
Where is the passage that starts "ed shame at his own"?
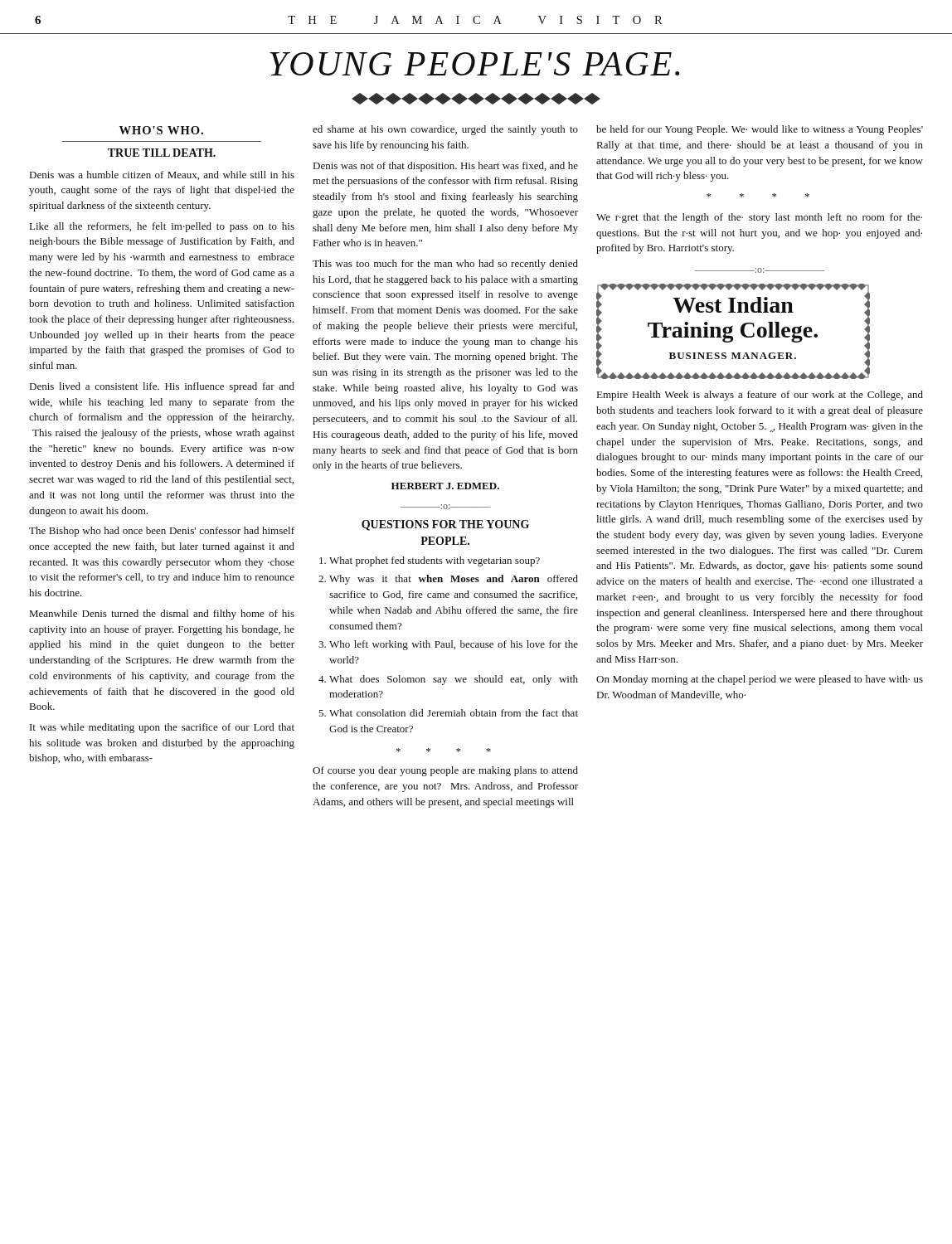point(445,308)
